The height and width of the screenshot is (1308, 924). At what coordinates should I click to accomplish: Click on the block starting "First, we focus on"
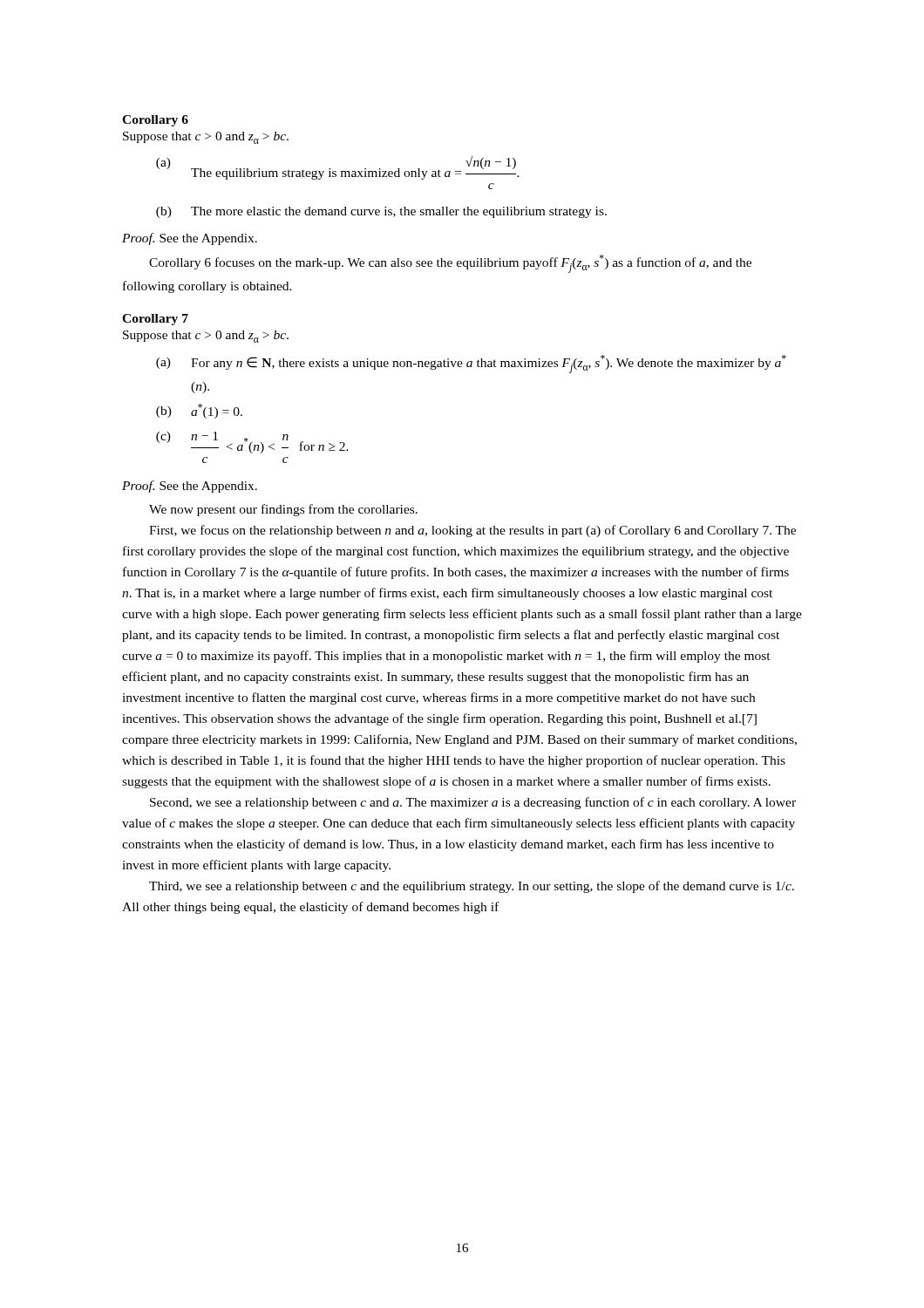point(462,655)
